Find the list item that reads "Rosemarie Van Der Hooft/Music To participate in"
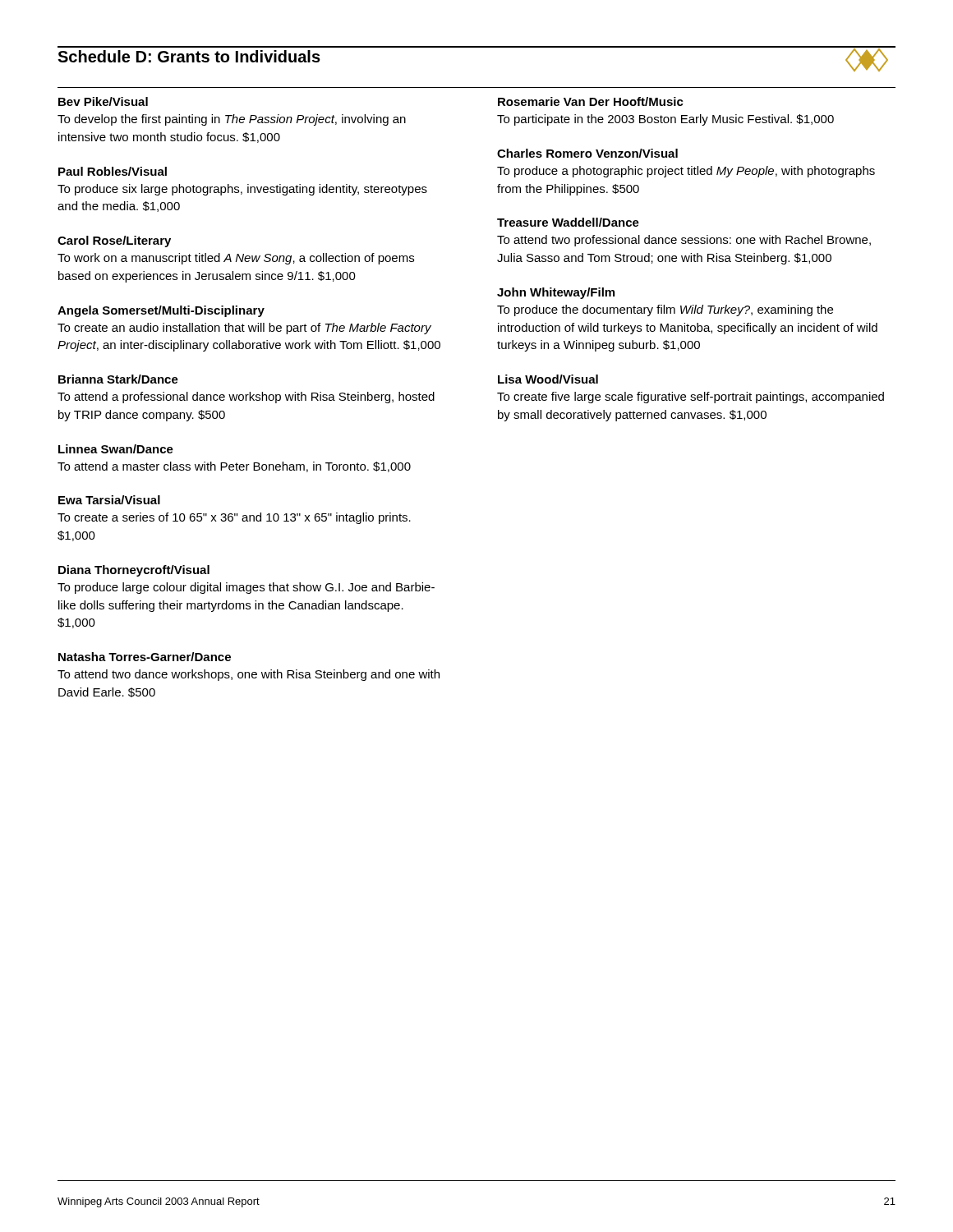This screenshot has height=1232, width=953. [696, 111]
